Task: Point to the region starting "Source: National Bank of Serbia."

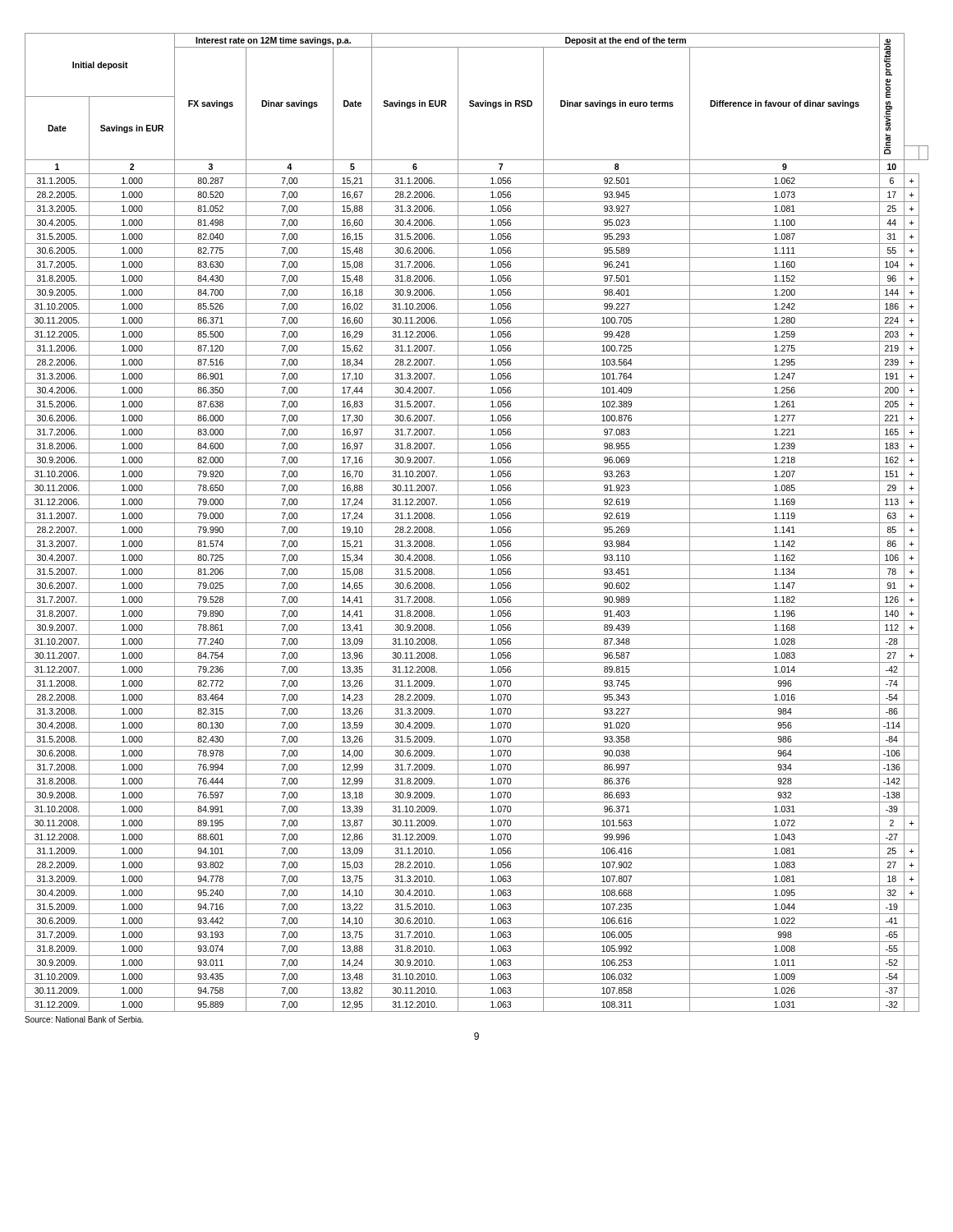Action: pos(84,1020)
